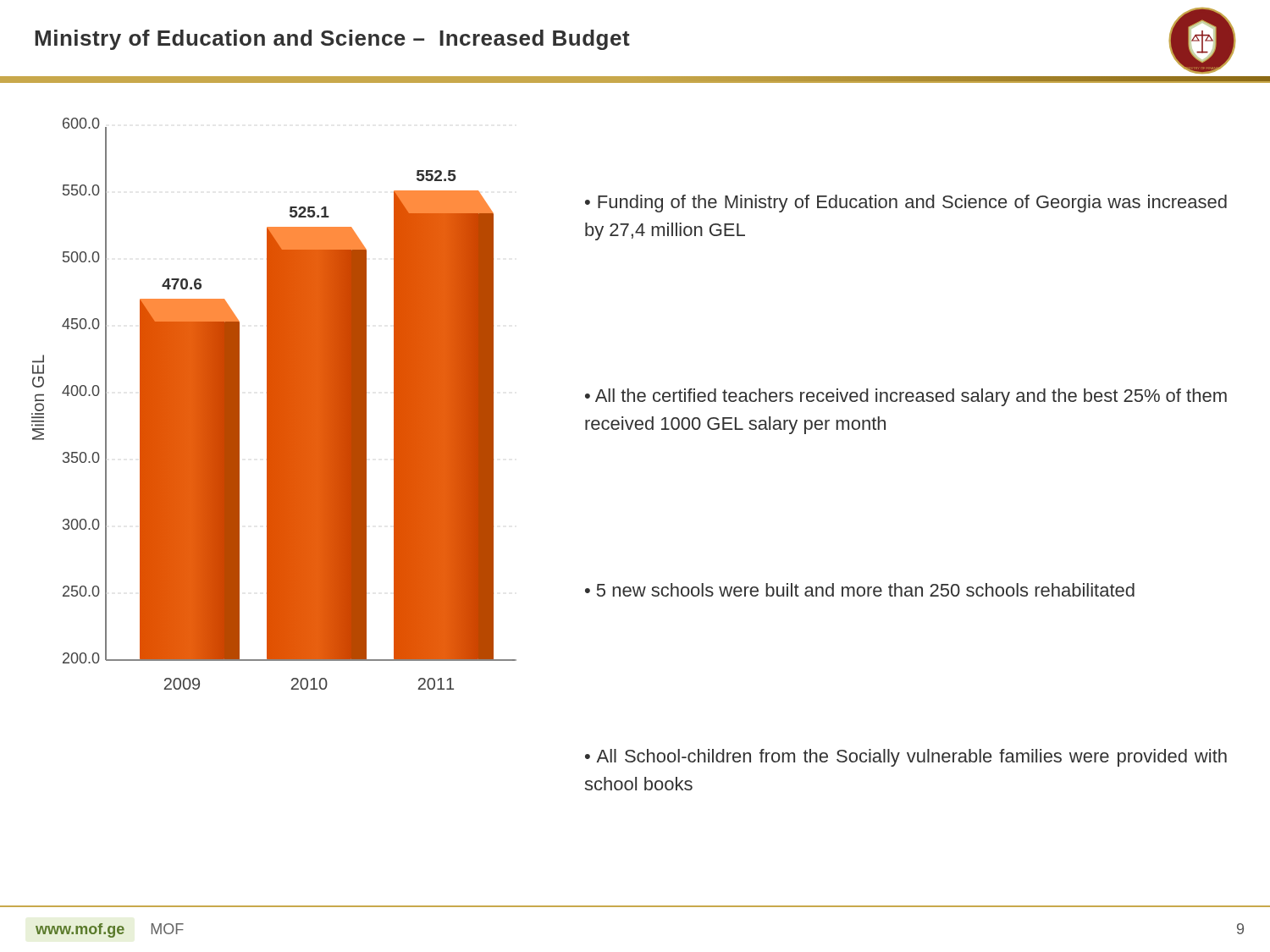Find the passage starting "All School-children from the Socially vulnerable"
The height and width of the screenshot is (952, 1270).
(x=906, y=770)
